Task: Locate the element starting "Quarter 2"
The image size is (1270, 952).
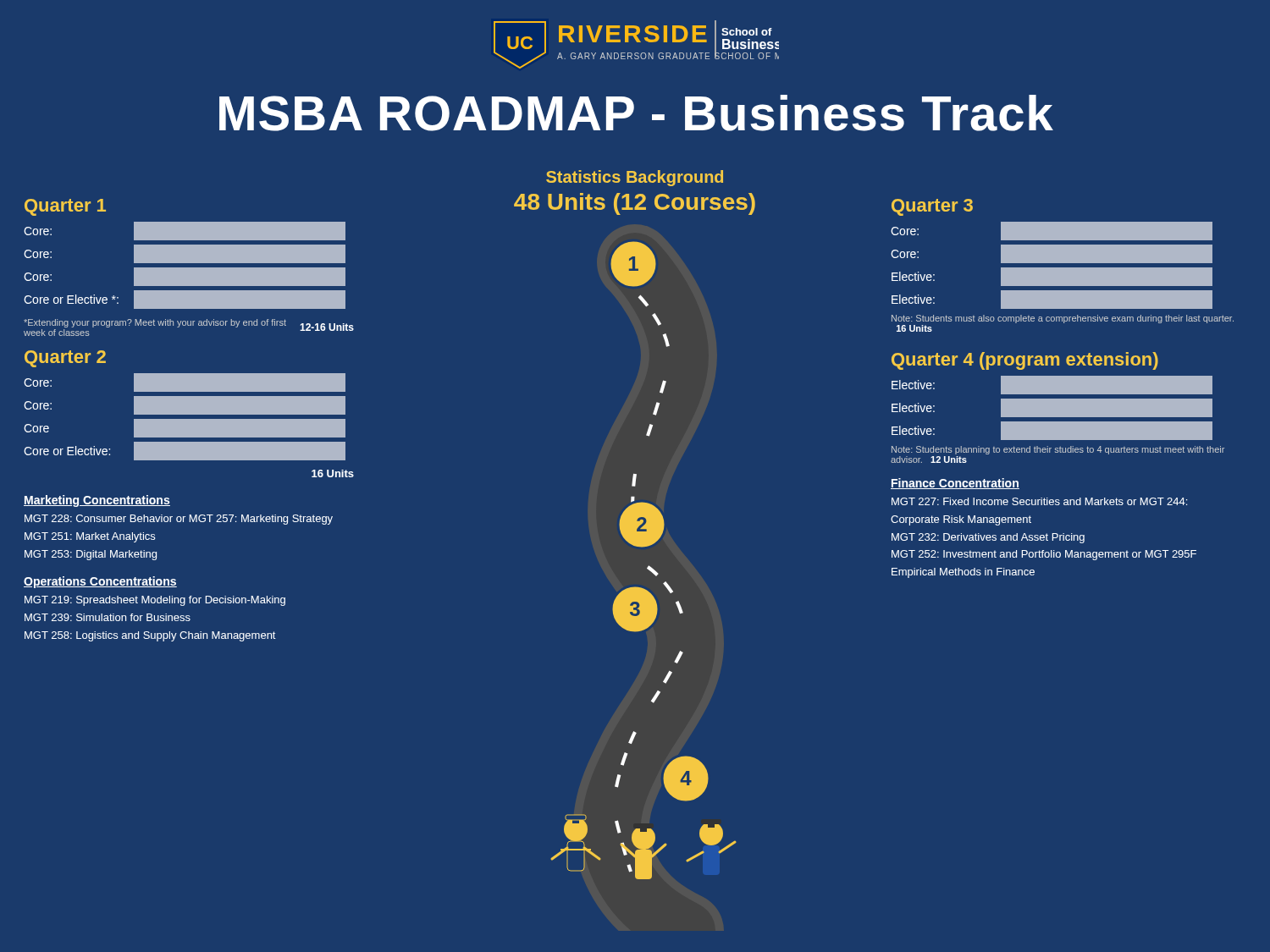Action: [65, 357]
